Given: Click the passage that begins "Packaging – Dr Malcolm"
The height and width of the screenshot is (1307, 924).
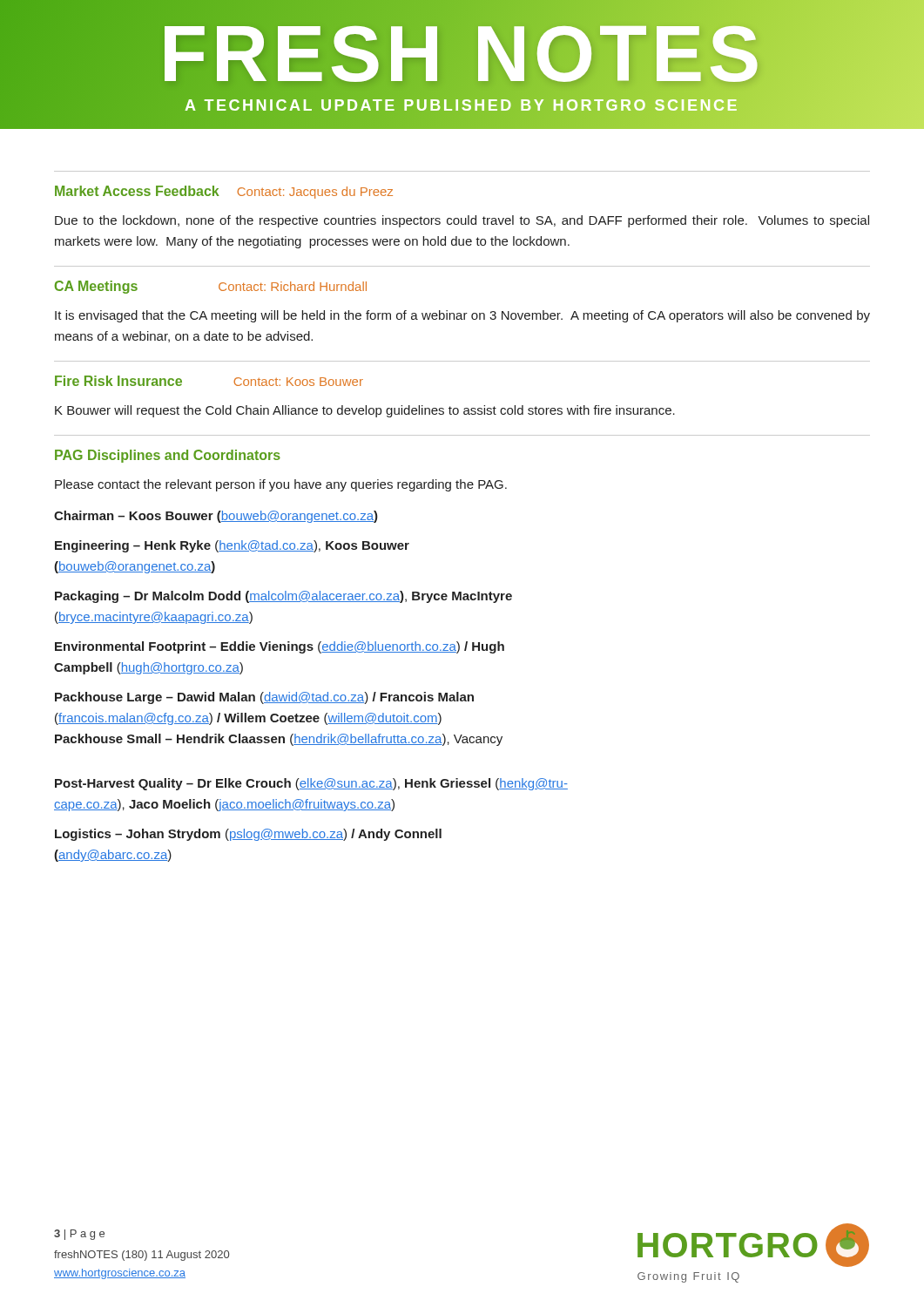Looking at the screenshot, I should [x=283, y=606].
